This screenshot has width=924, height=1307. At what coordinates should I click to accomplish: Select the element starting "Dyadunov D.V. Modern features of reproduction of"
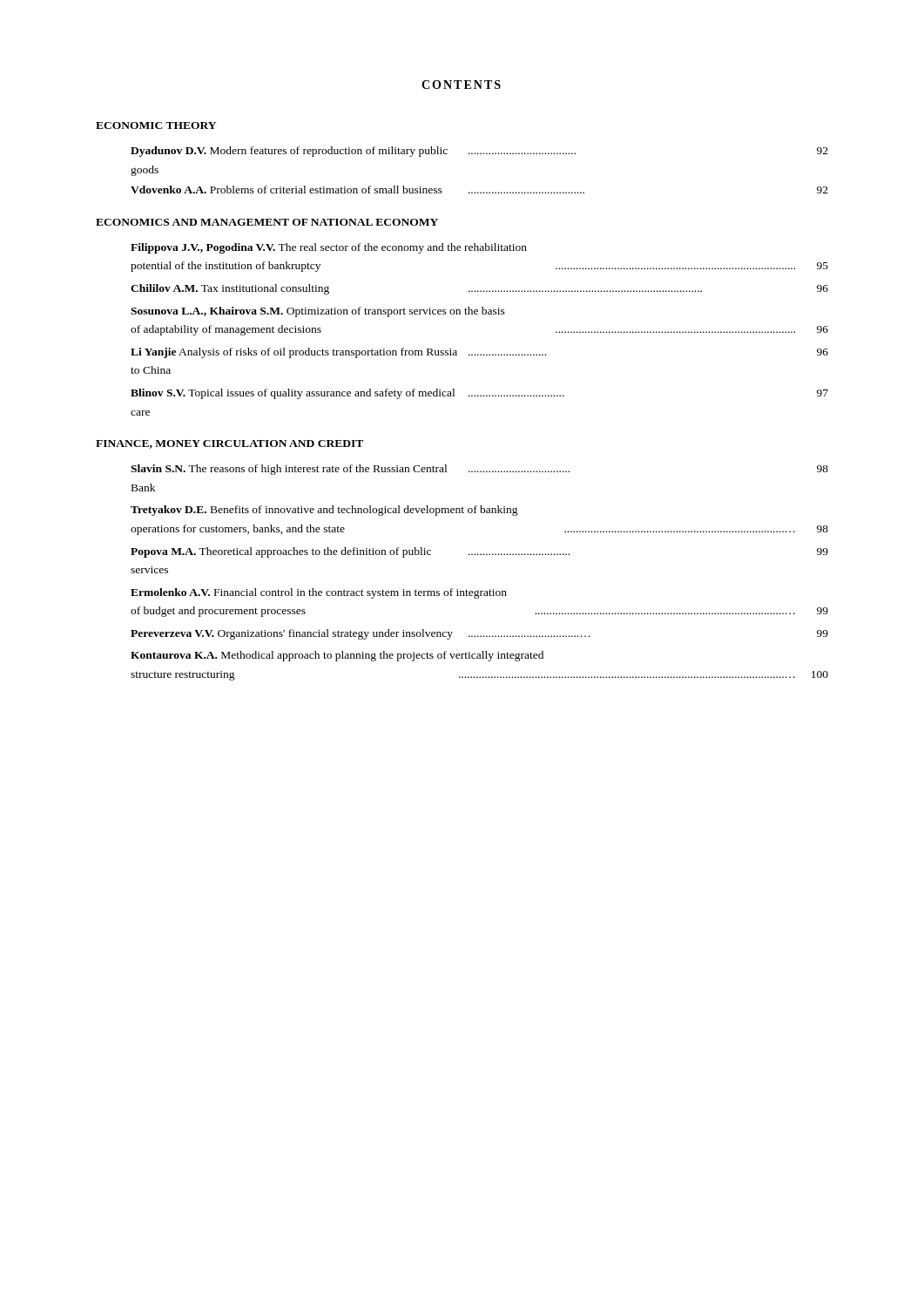click(479, 160)
